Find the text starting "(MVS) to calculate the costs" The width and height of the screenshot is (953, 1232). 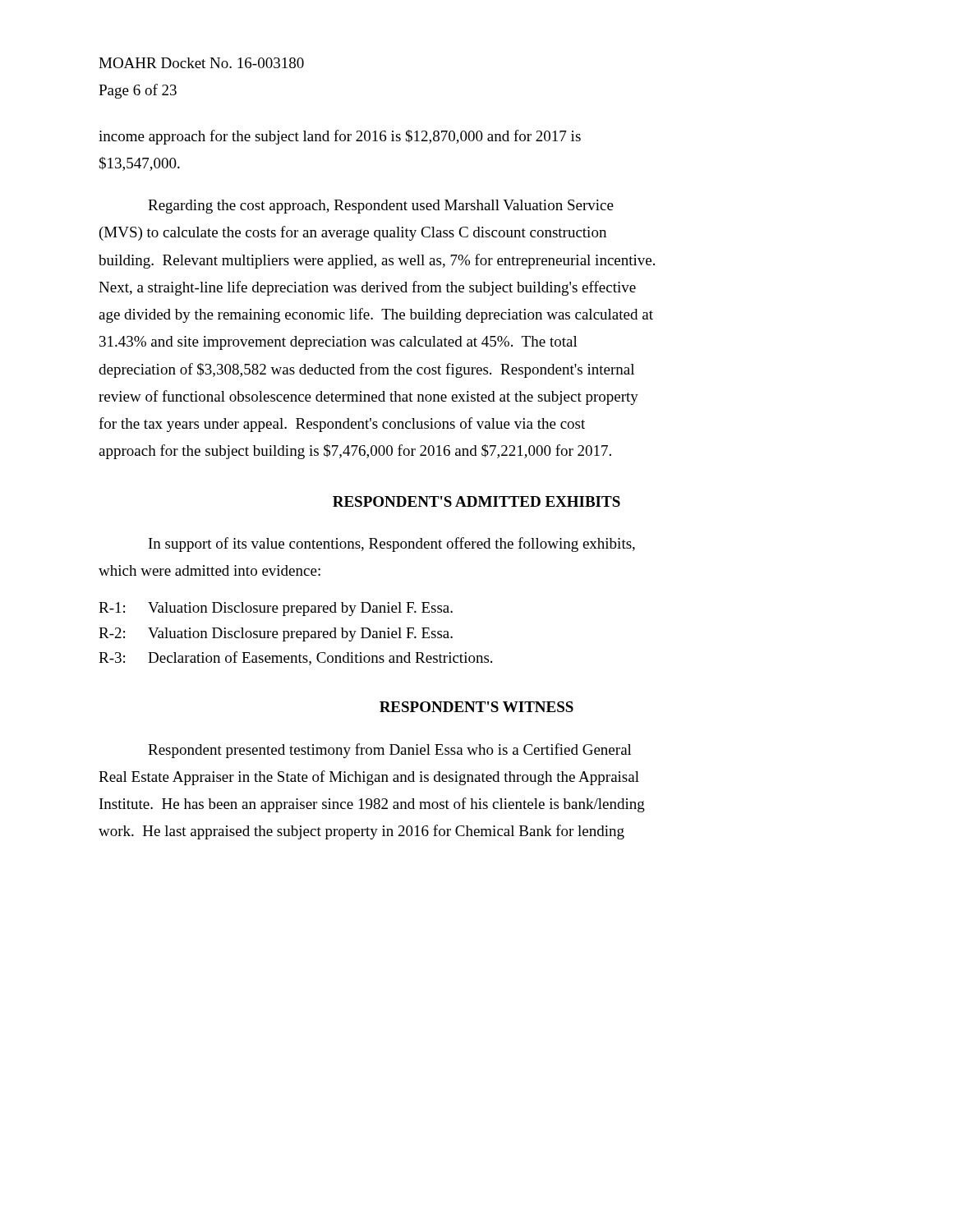pos(353,232)
